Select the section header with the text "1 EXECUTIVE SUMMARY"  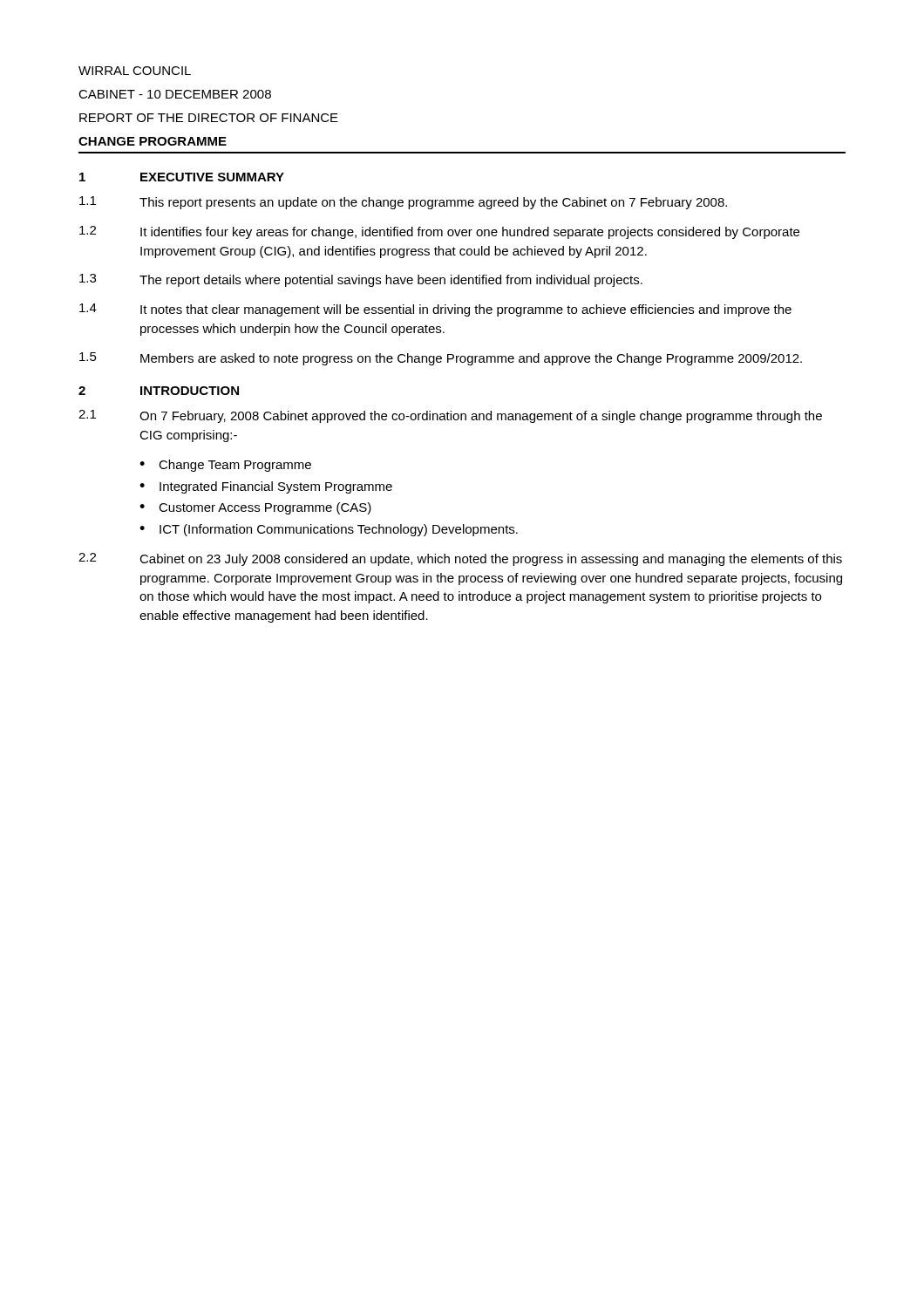pos(181,177)
